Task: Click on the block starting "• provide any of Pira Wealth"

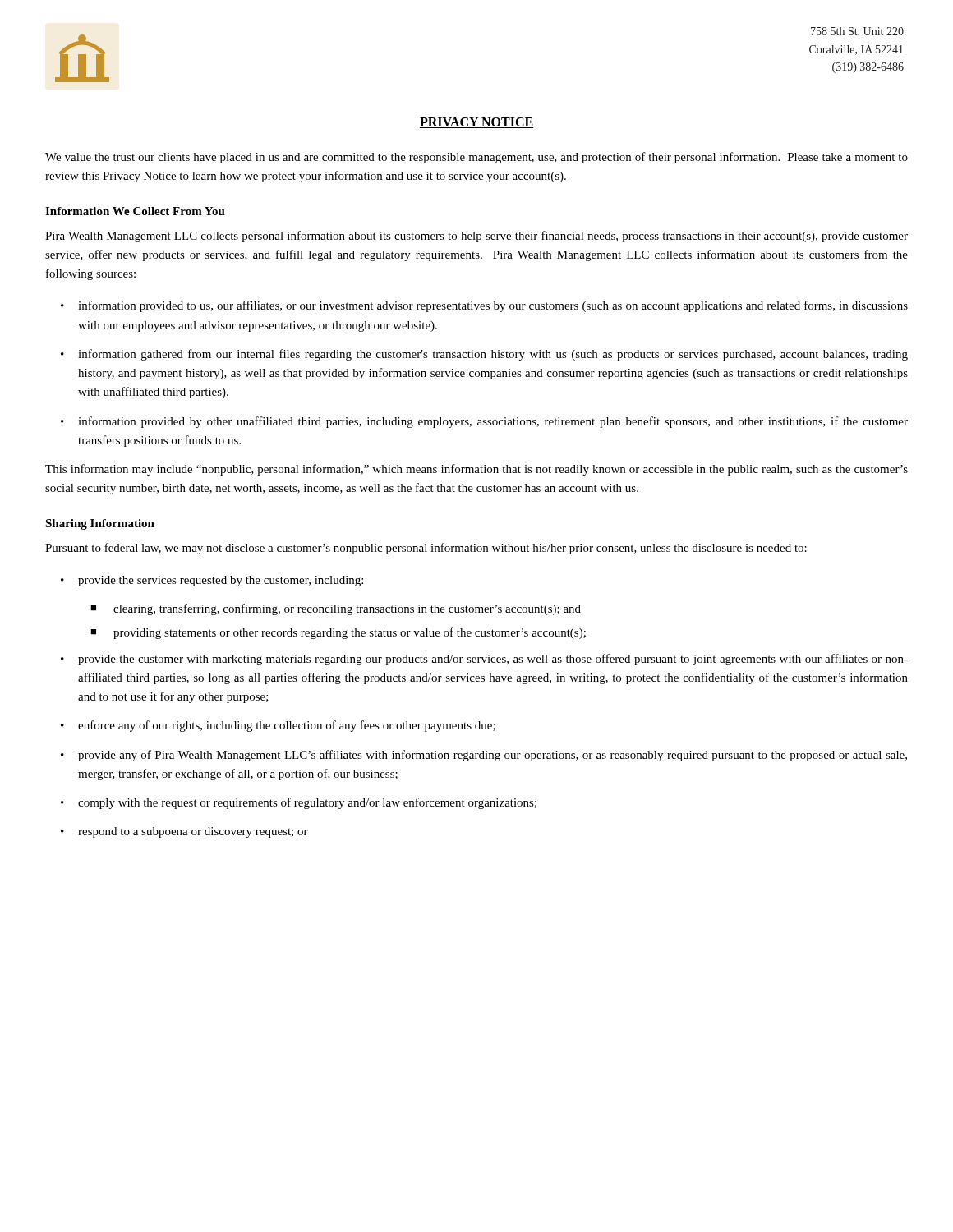Action: click(x=484, y=764)
